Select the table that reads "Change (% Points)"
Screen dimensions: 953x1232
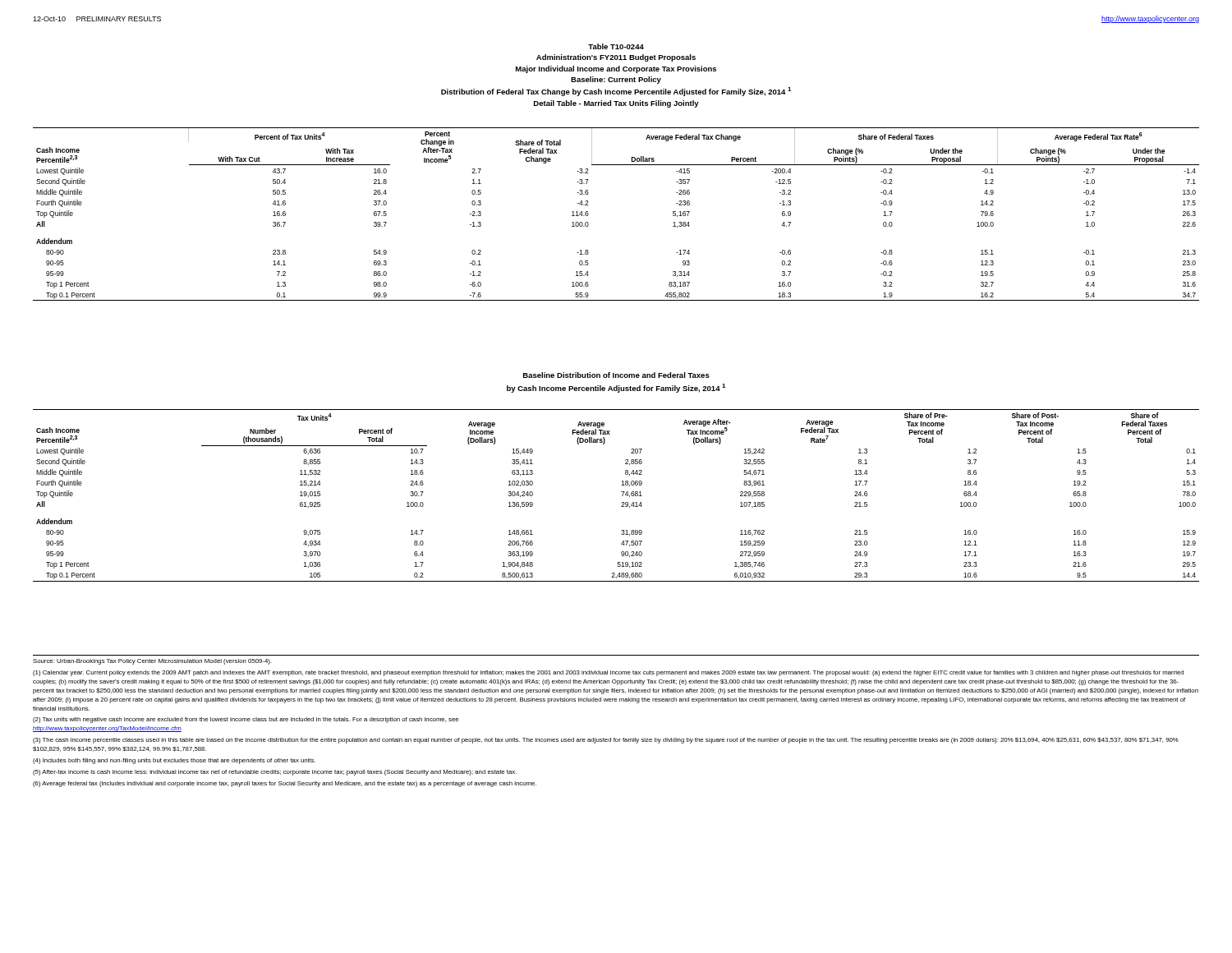point(616,214)
